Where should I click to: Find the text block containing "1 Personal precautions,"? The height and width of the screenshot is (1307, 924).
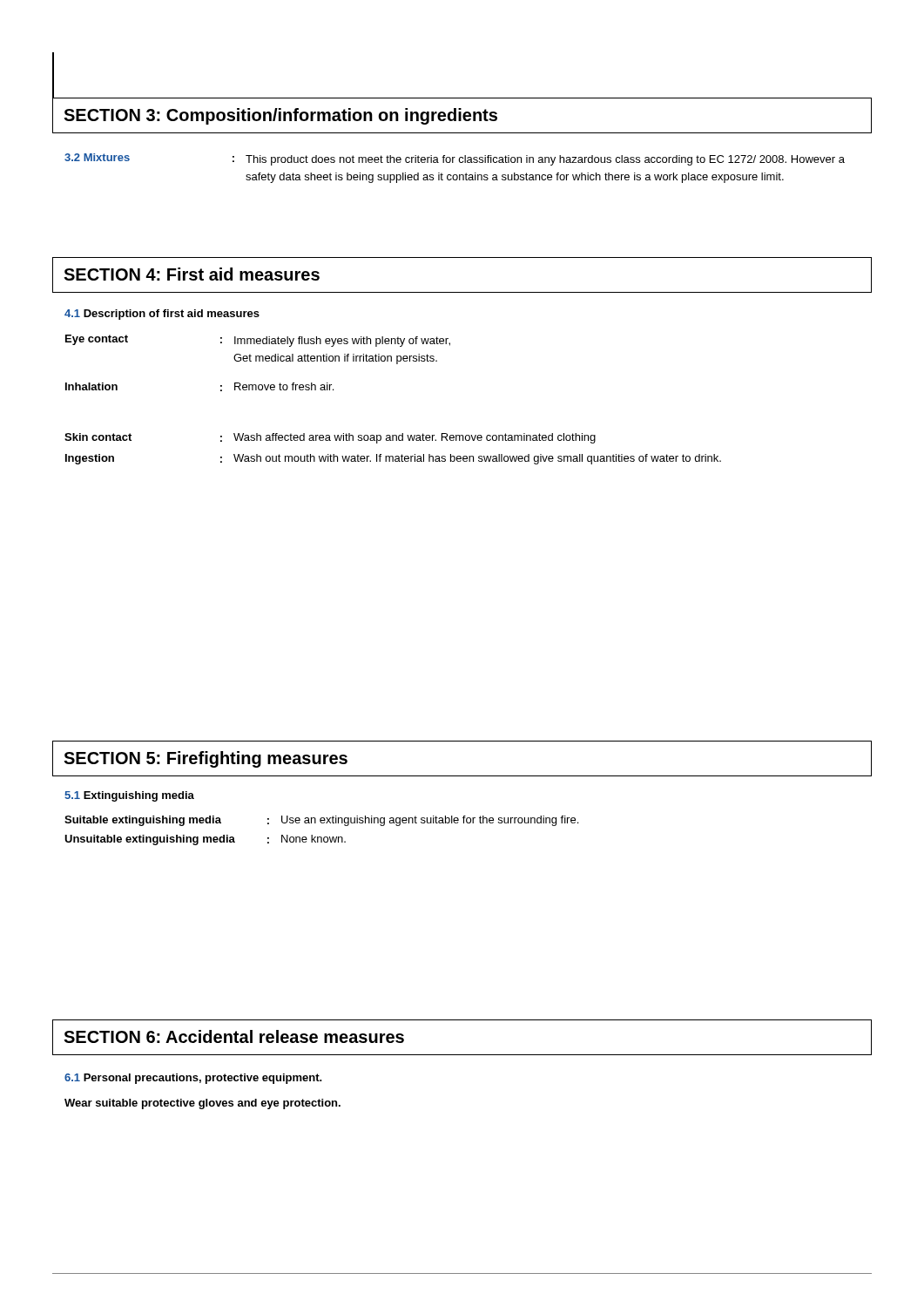point(193,1077)
